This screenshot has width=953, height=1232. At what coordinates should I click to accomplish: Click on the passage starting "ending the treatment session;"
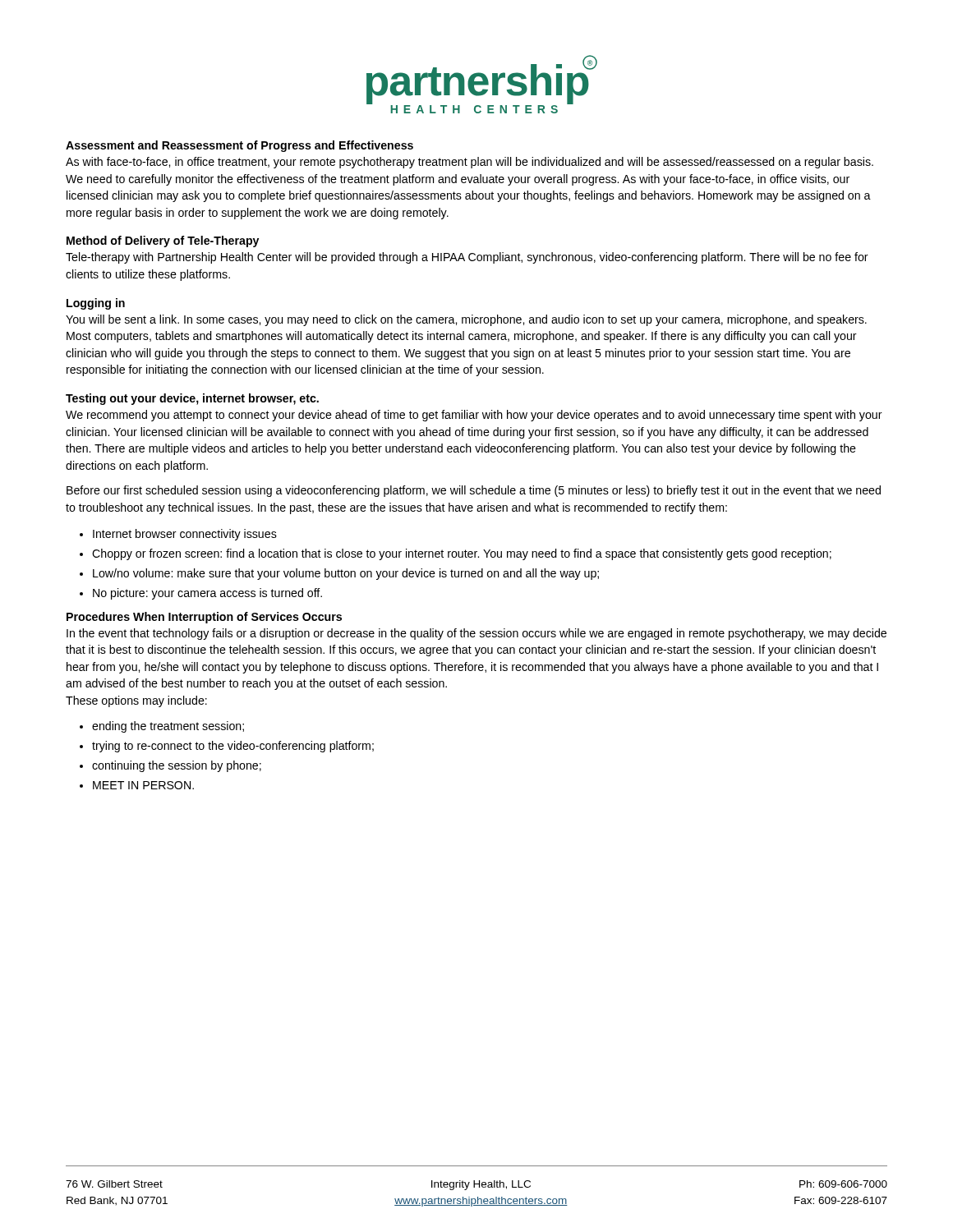pyautogui.click(x=162, y=727)
